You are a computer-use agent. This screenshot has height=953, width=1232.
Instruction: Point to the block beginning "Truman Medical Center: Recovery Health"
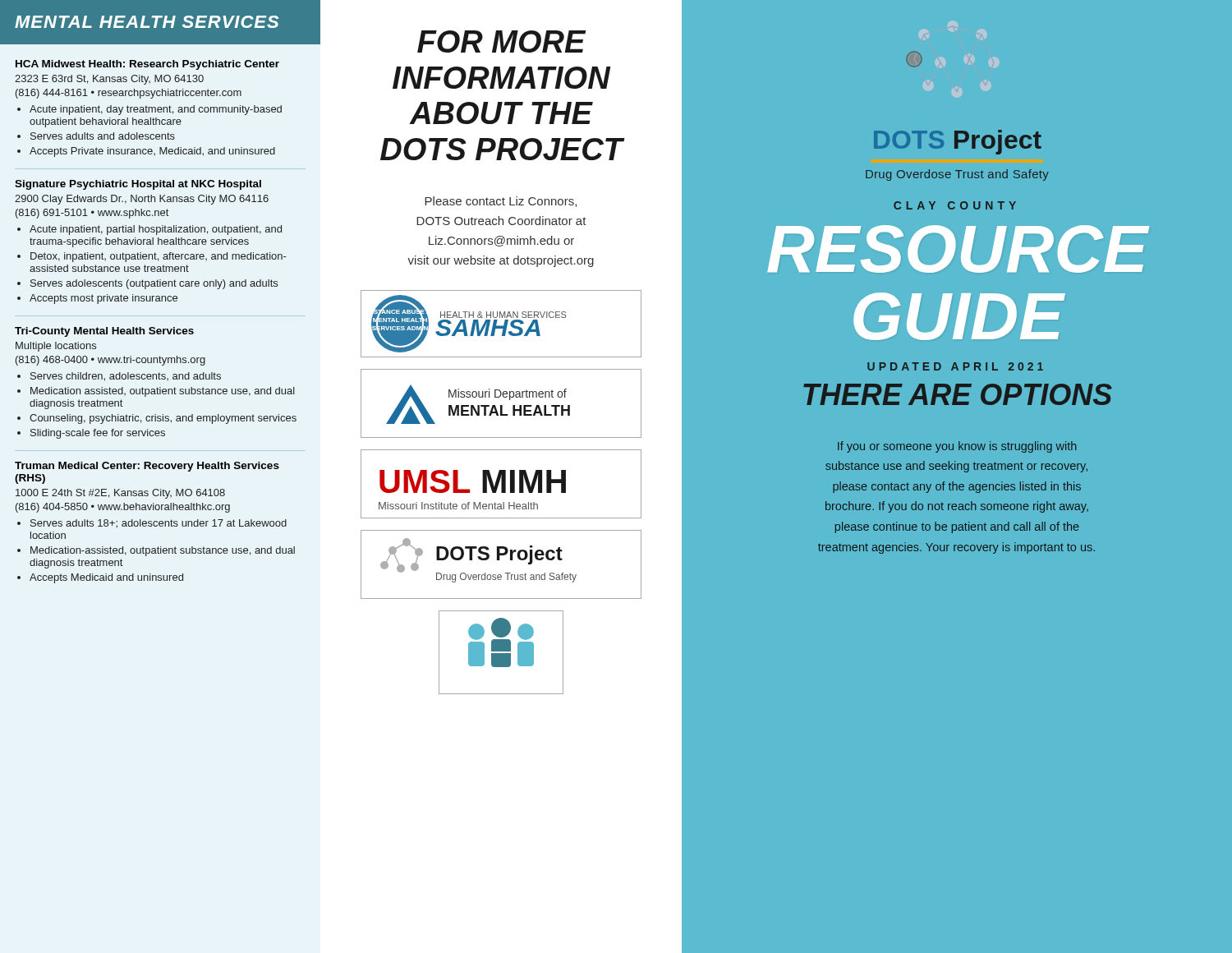click(160, 521)
